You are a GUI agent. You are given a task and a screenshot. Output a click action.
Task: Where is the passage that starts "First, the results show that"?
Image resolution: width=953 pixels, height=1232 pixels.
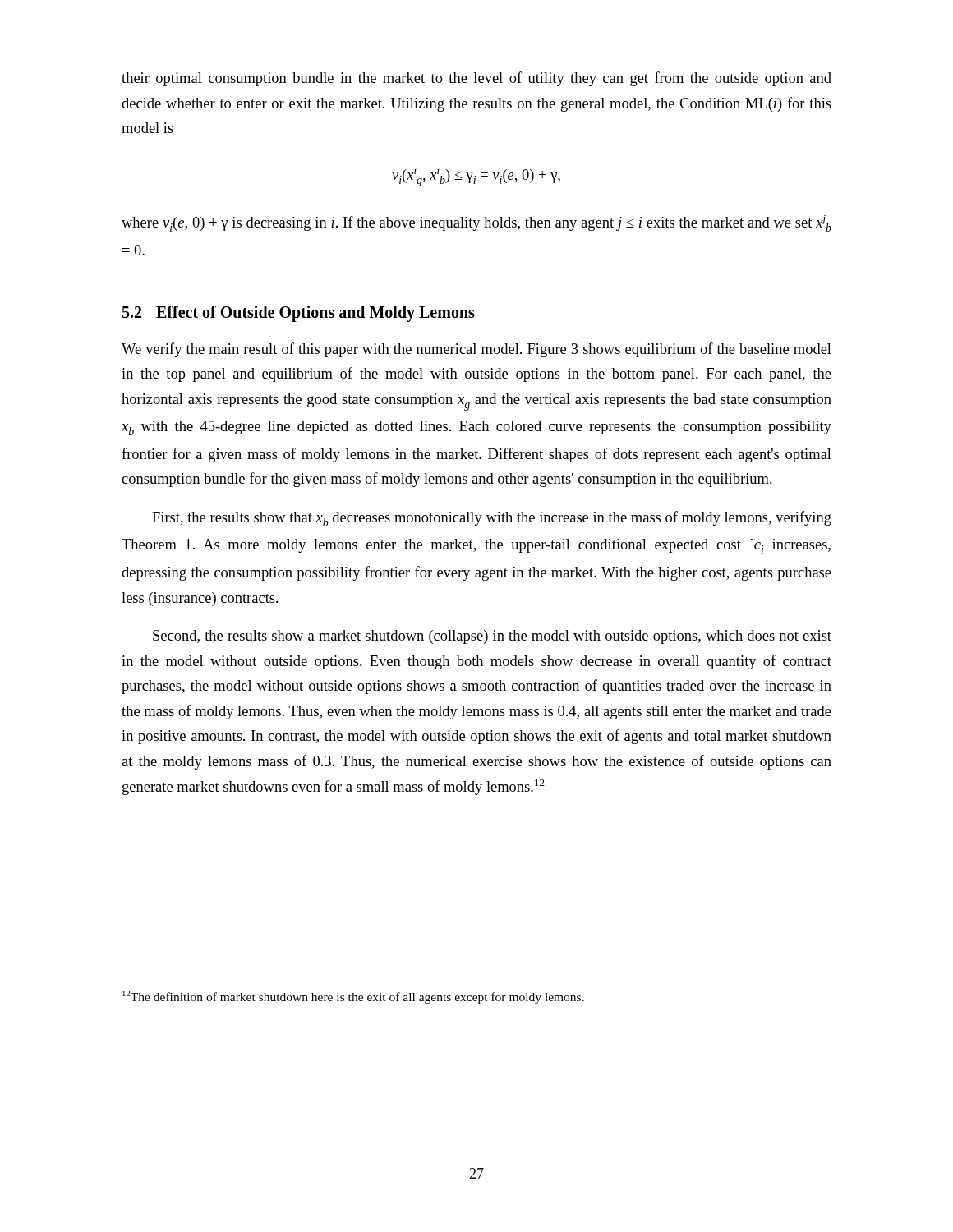476,557
